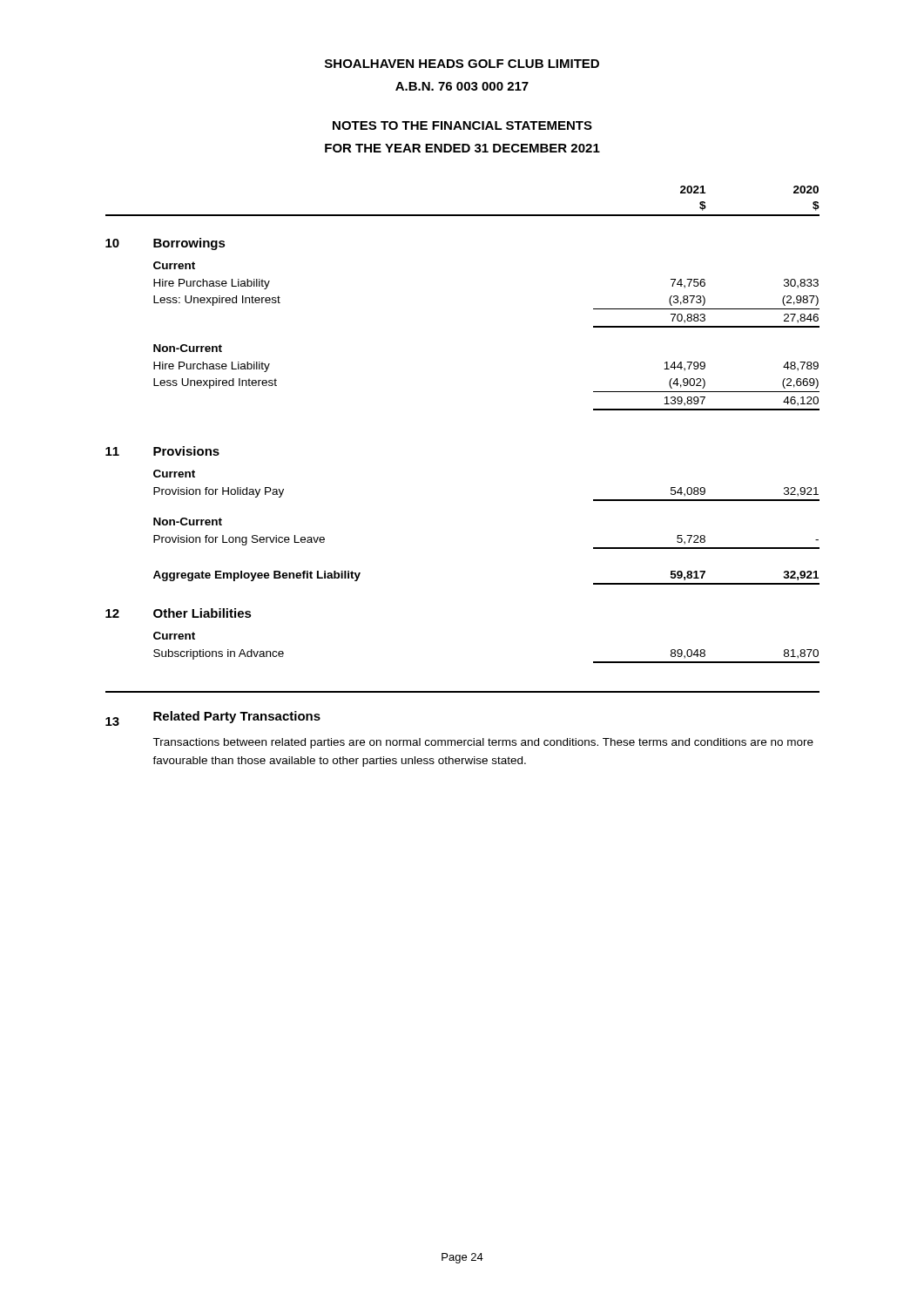This screenshot has width=924, height=1307.
Task: Point to the section header beginning "NOTES TO THE FINANCIAL STATEMENTS"
Action: click(x=462, y=136)
